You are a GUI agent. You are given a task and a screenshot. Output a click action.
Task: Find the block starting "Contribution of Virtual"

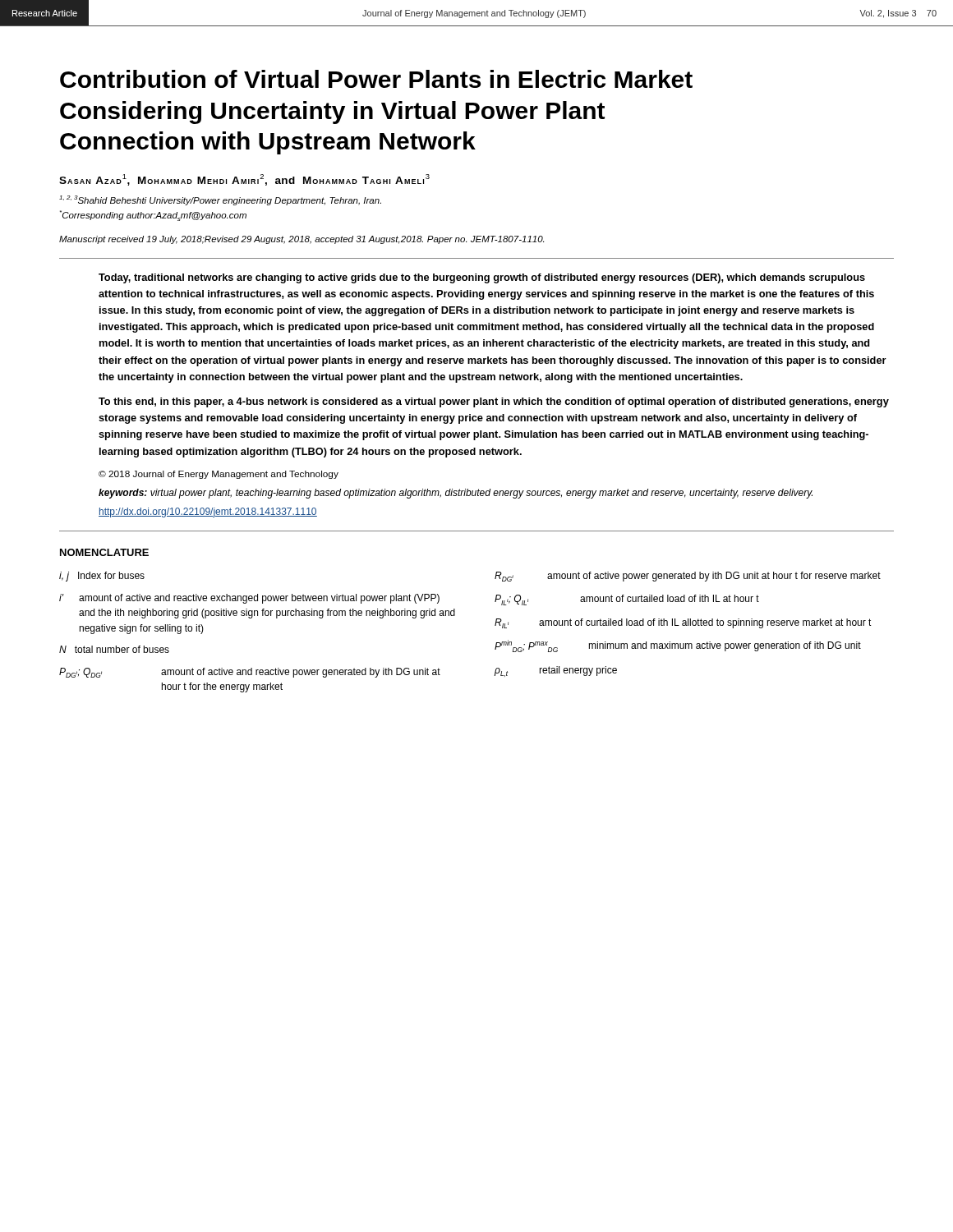coord(376,110)
